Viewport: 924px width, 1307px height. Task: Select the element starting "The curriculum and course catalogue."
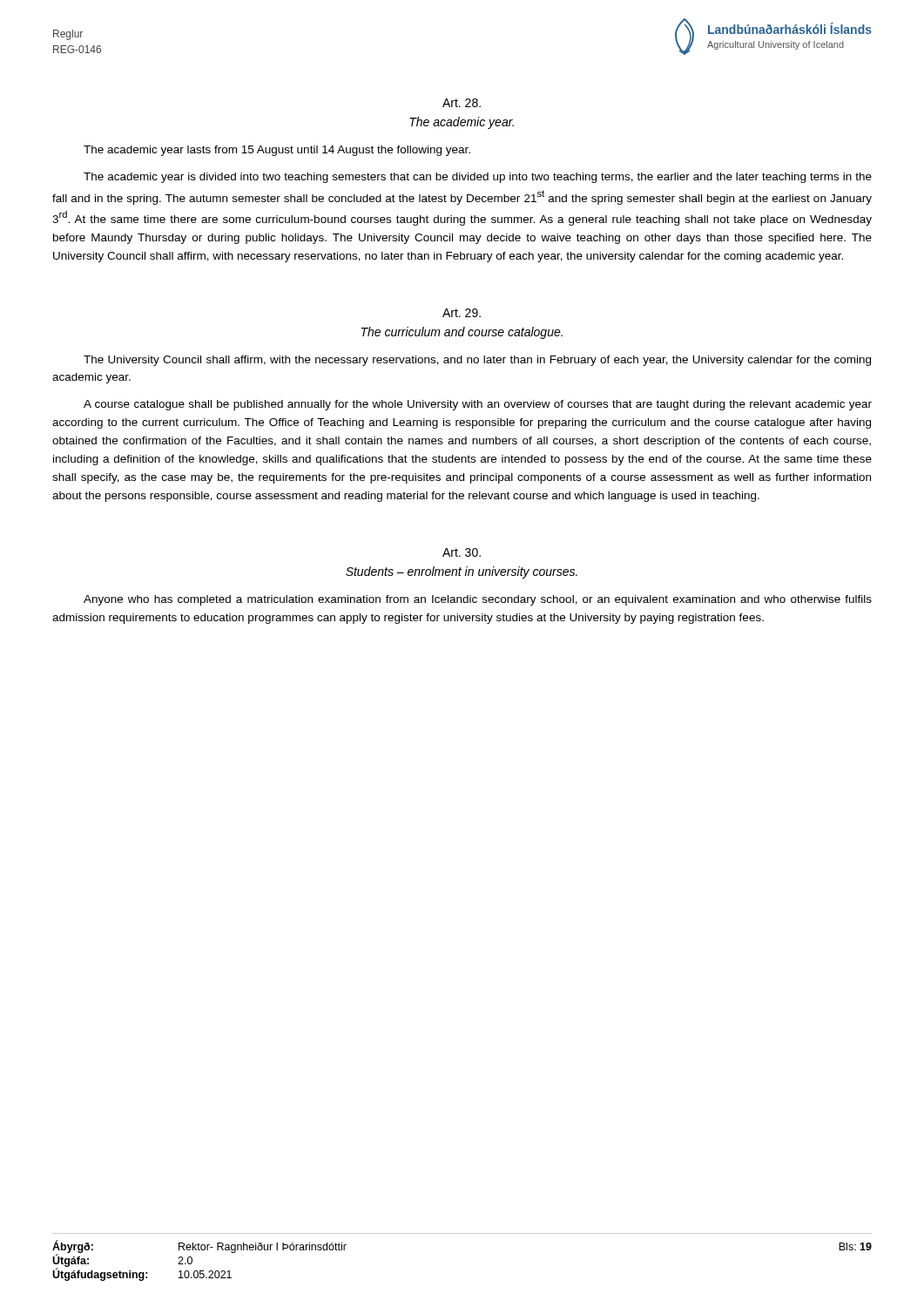[462, 332]
